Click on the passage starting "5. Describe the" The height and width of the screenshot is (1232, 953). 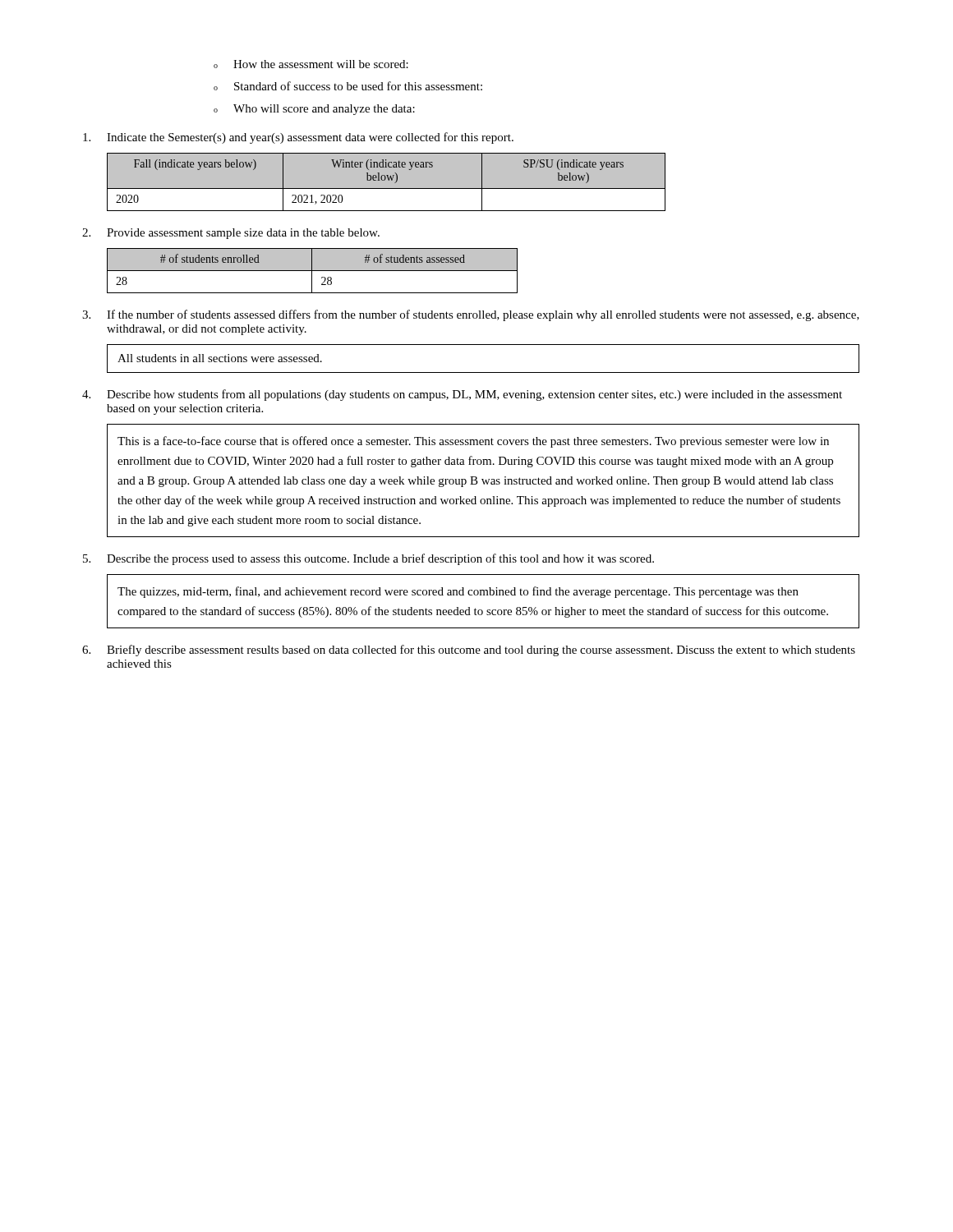[x=476, y=559]
